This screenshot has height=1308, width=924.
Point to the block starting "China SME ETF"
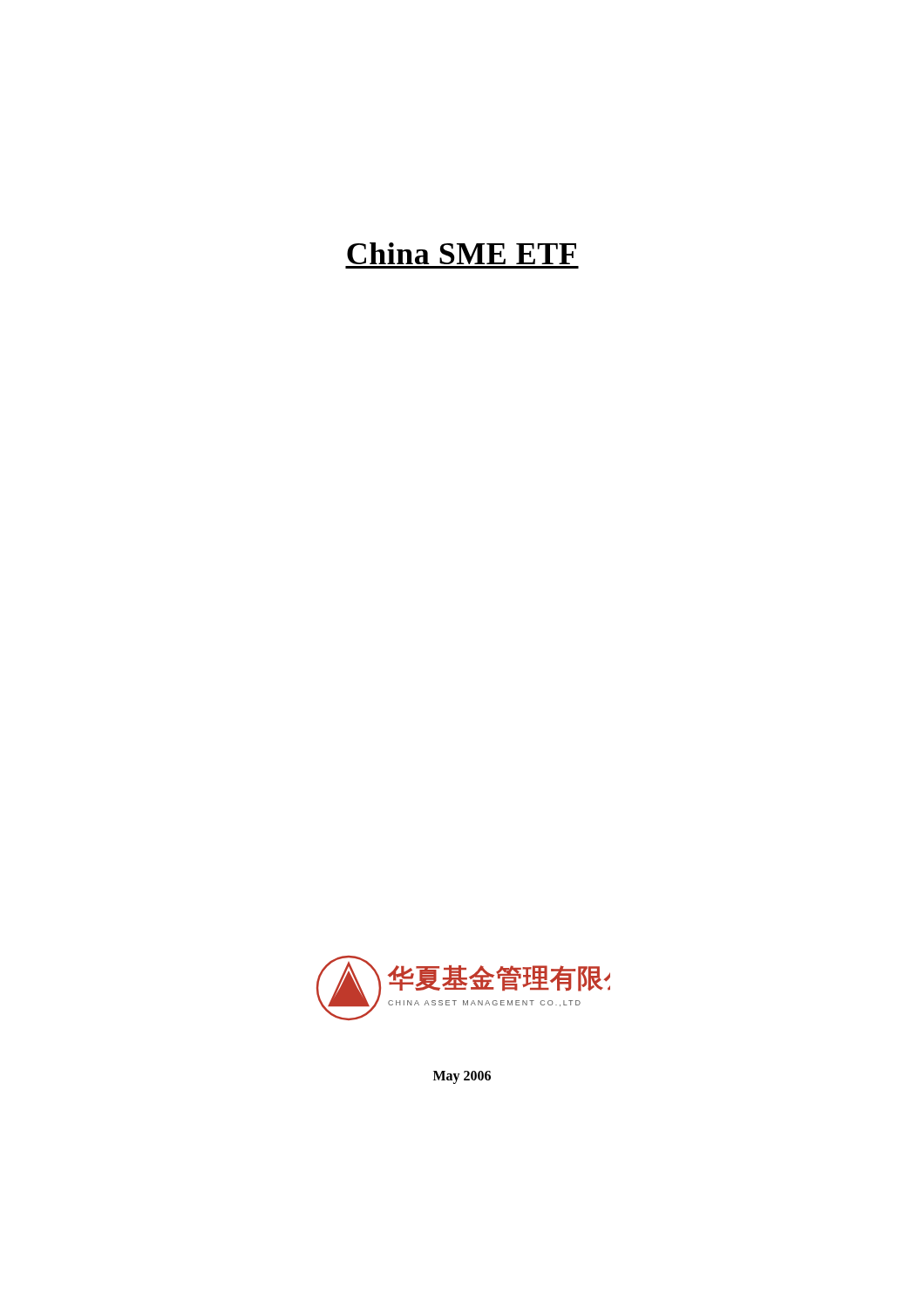[x=462, y=254]
